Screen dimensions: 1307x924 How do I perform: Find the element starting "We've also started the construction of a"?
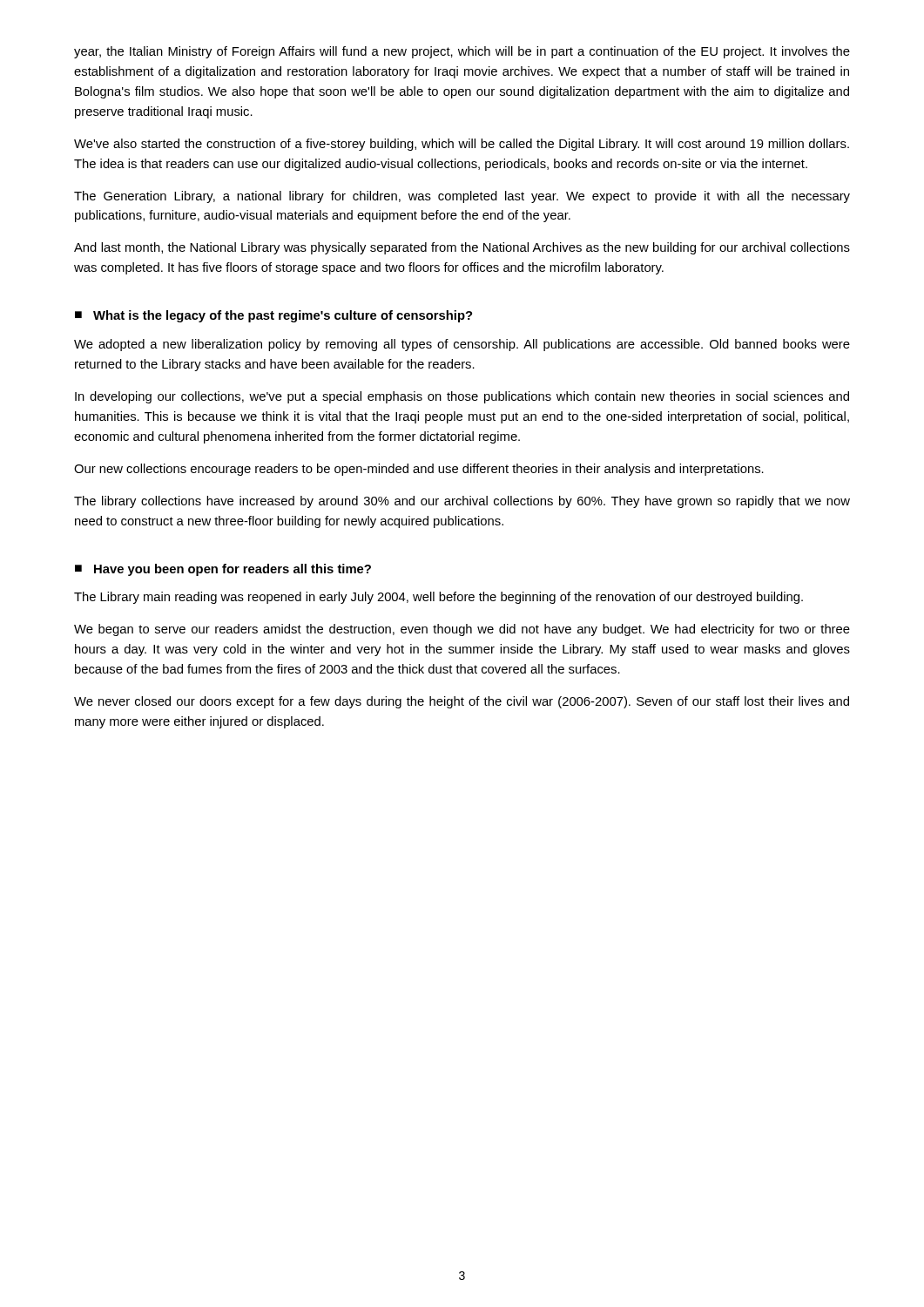[x=462, y=154]
